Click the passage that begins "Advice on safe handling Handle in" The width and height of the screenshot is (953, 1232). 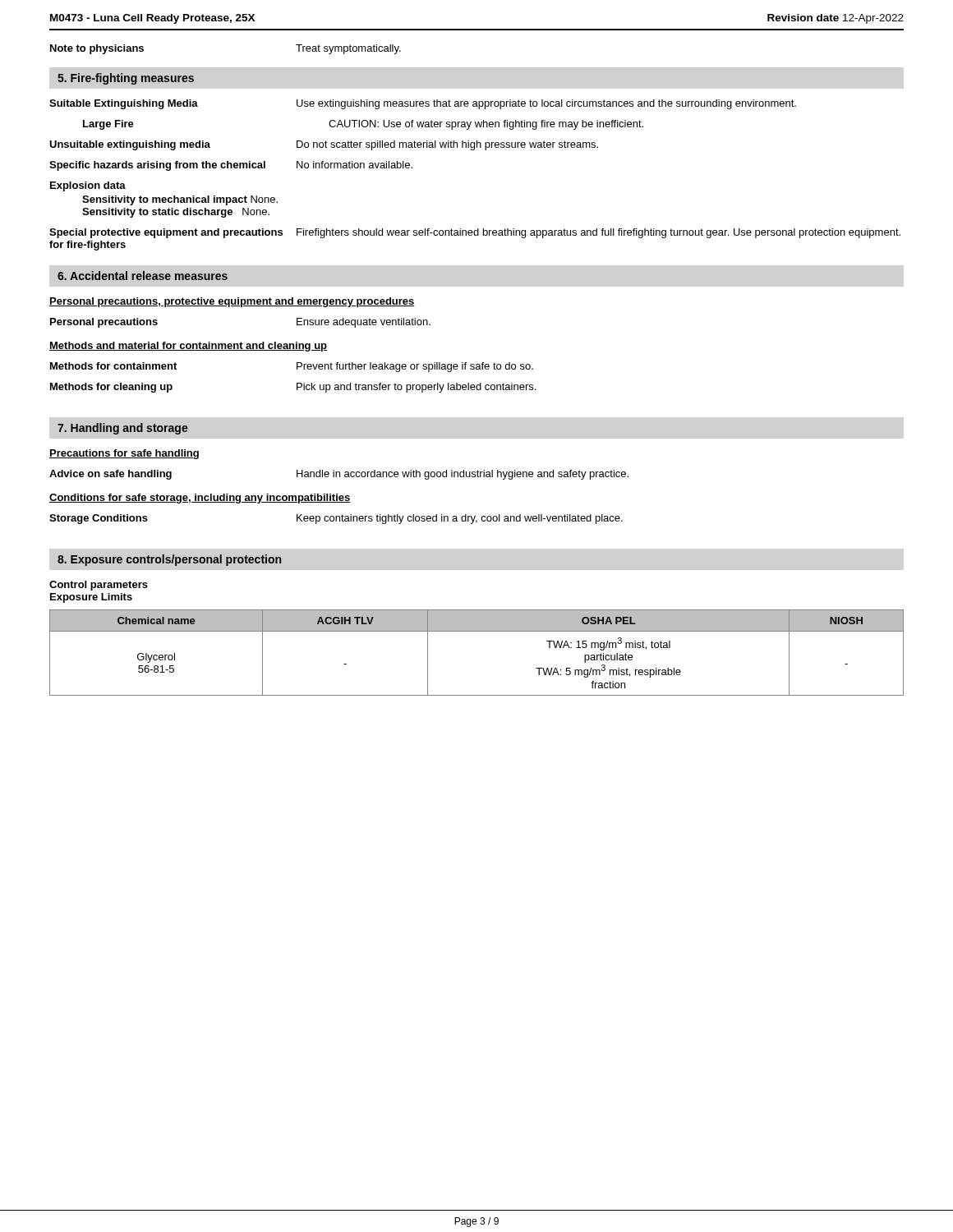476,473
